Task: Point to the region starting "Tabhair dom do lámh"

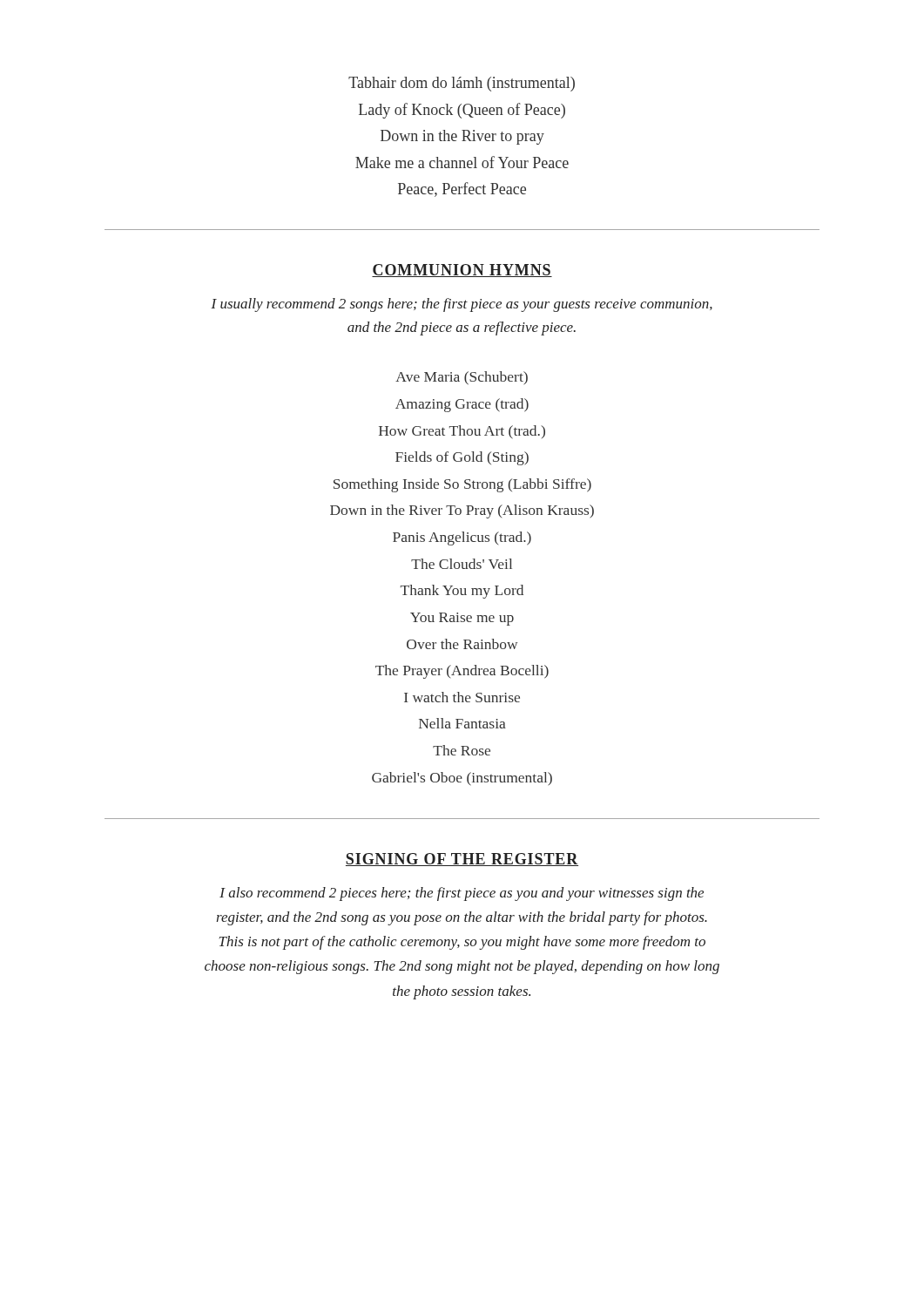Action: click(462, 136)
